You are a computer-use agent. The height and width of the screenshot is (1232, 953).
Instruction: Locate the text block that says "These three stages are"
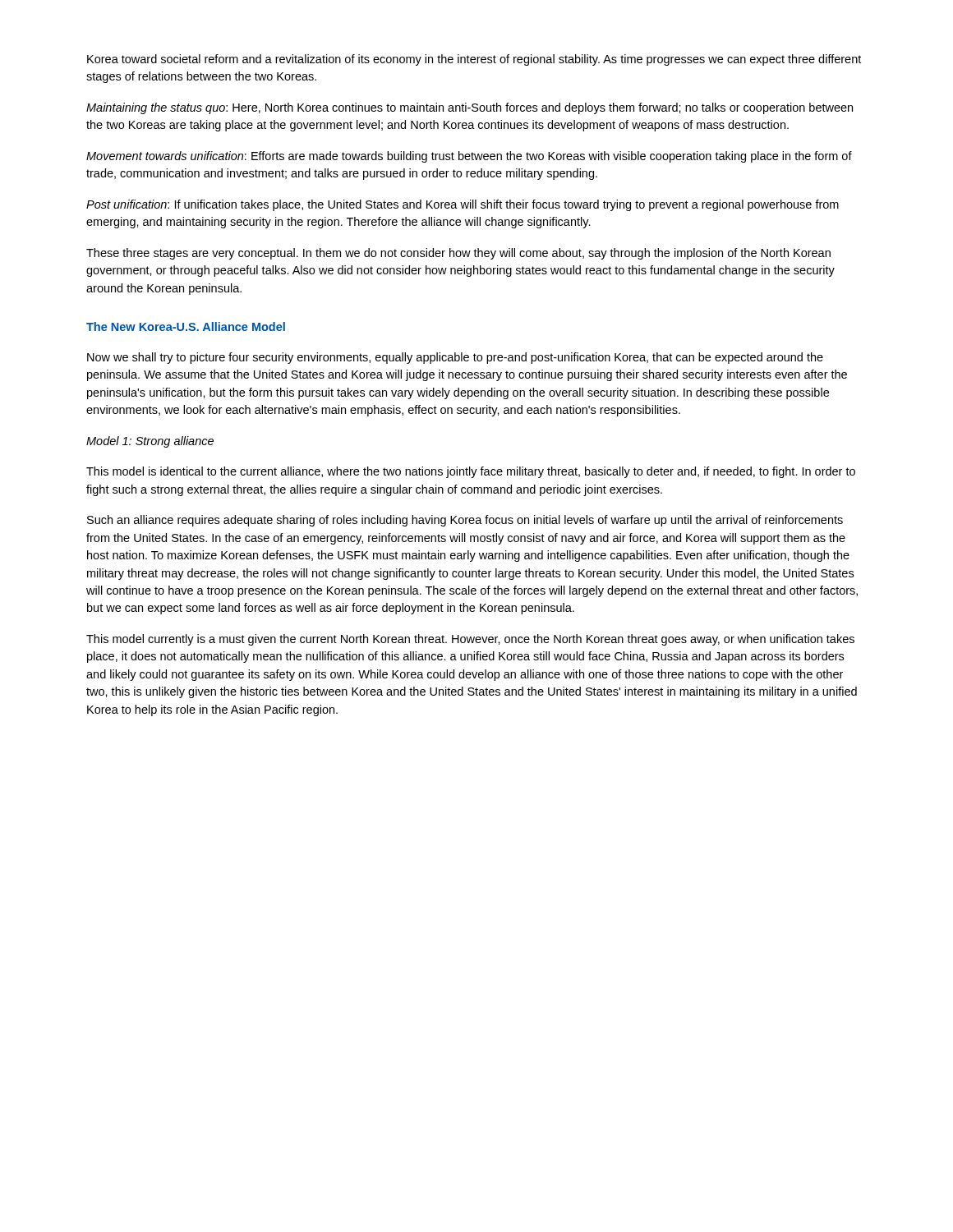click(x=460, y=270)
